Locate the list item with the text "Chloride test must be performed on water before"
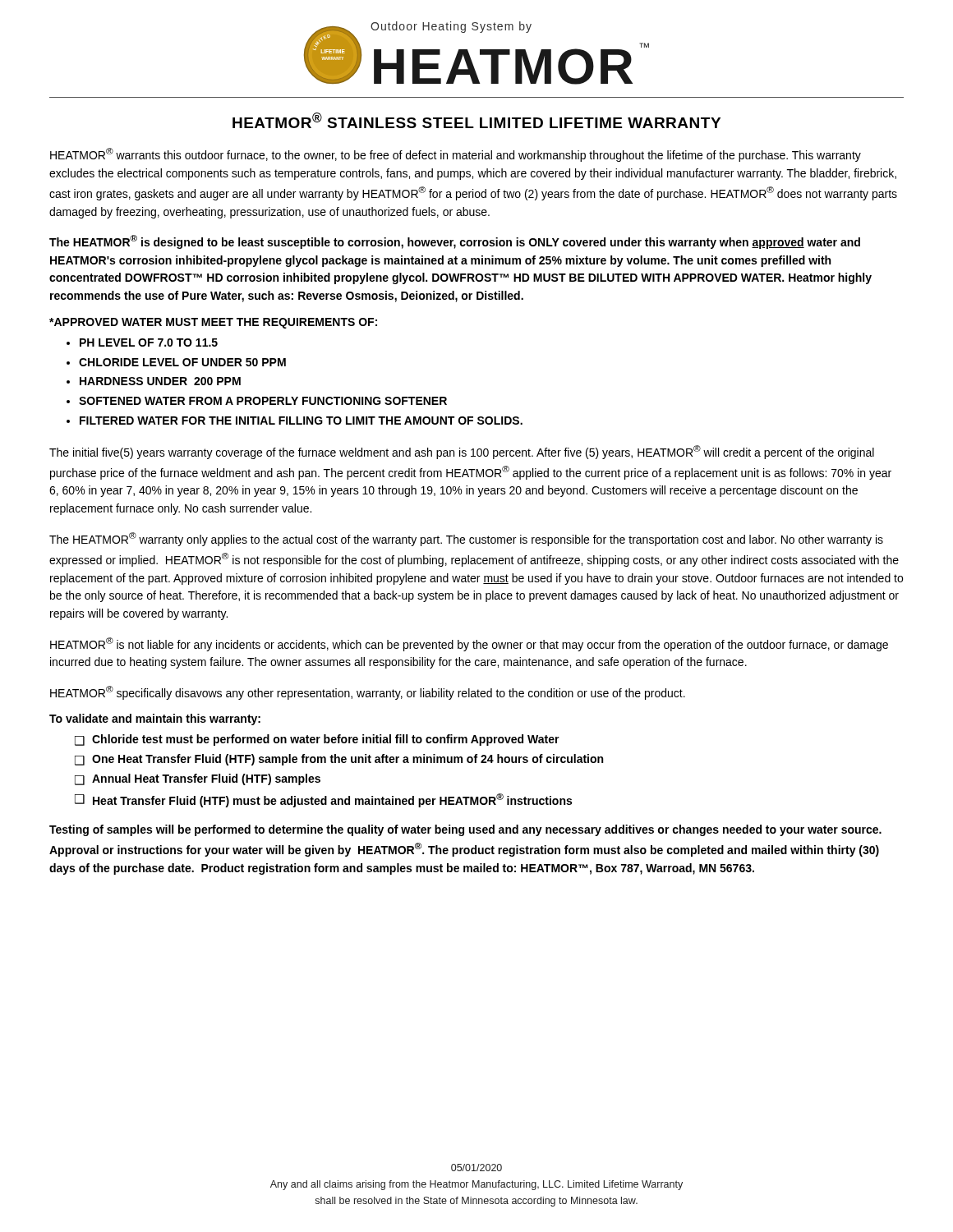The image size is (953, 1232). 325,739
